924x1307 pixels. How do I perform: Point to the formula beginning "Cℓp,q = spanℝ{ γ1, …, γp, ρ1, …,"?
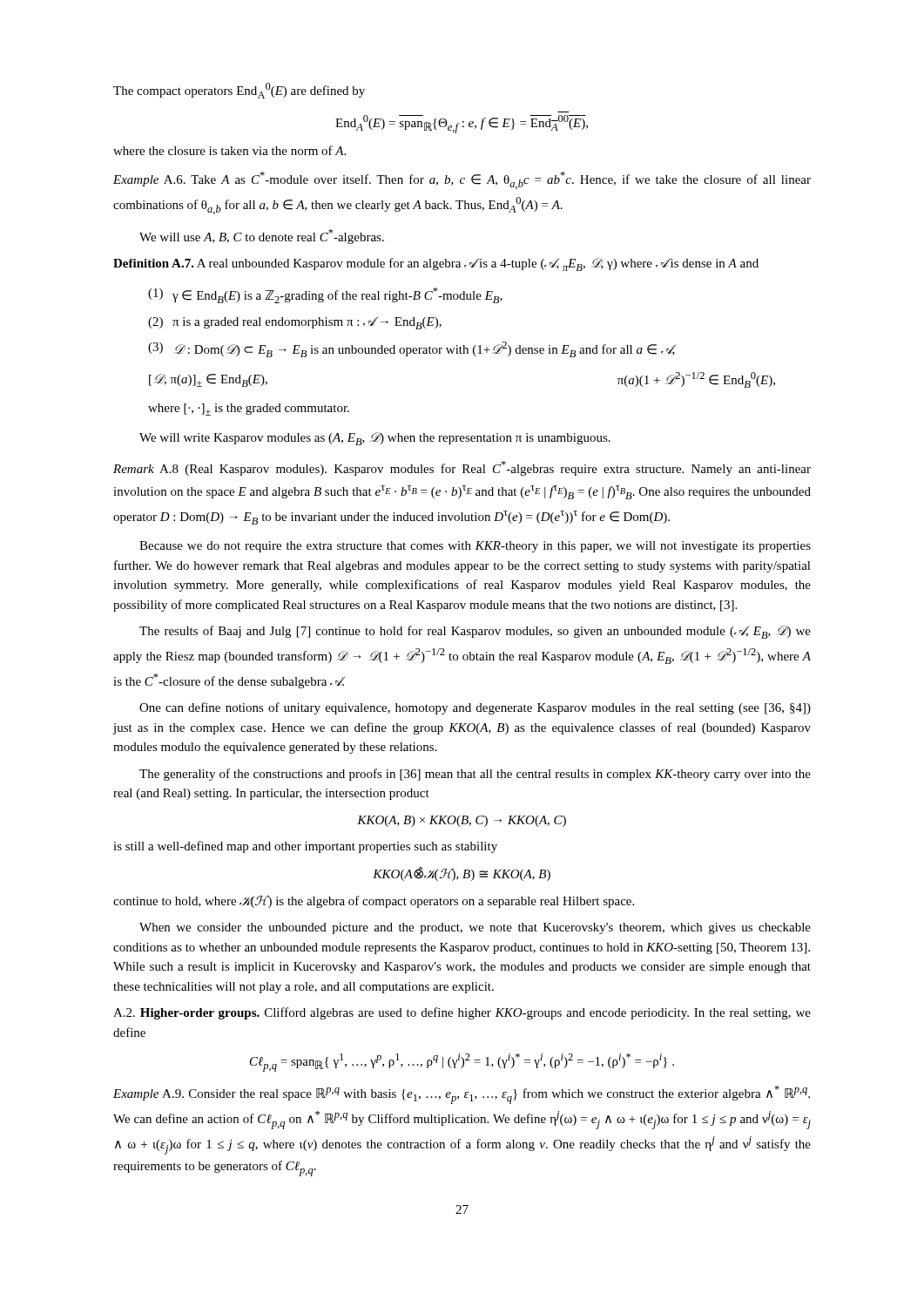[462, 1062]
